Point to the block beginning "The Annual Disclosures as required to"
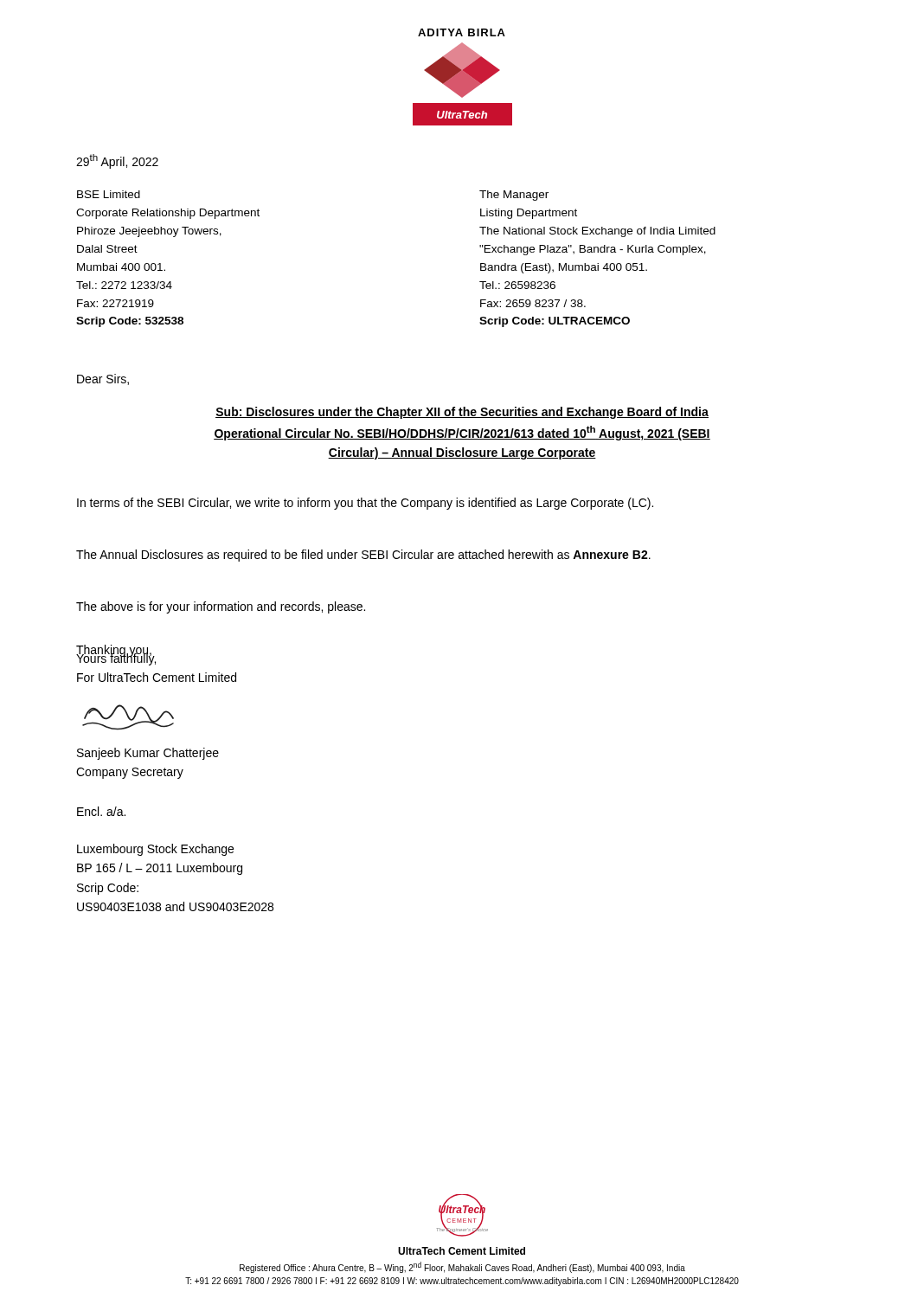The height and width of the screenshot is (1298, 924). pos(364,555)
